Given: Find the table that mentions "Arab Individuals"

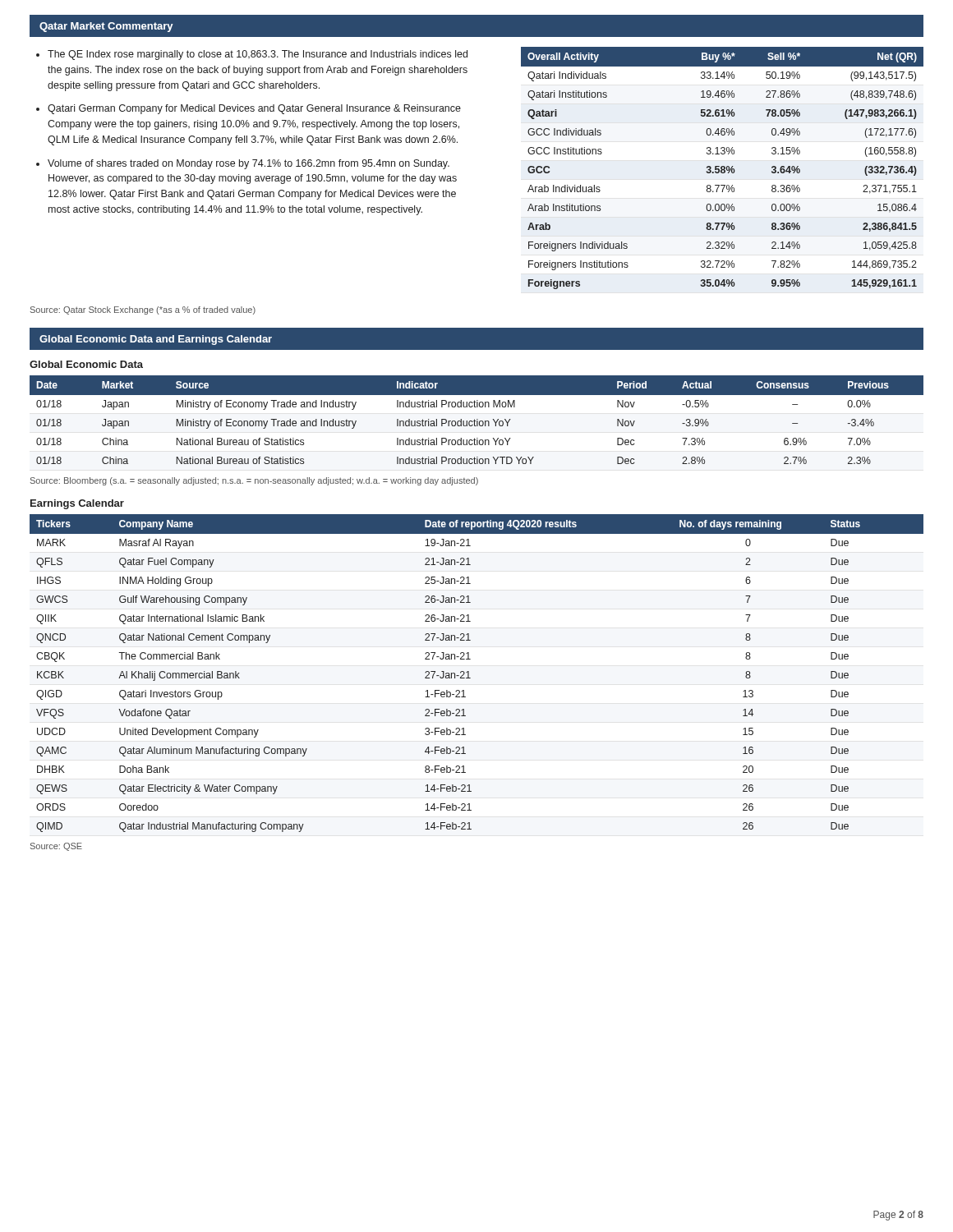Looking at the screenshot, I should 722,170.
